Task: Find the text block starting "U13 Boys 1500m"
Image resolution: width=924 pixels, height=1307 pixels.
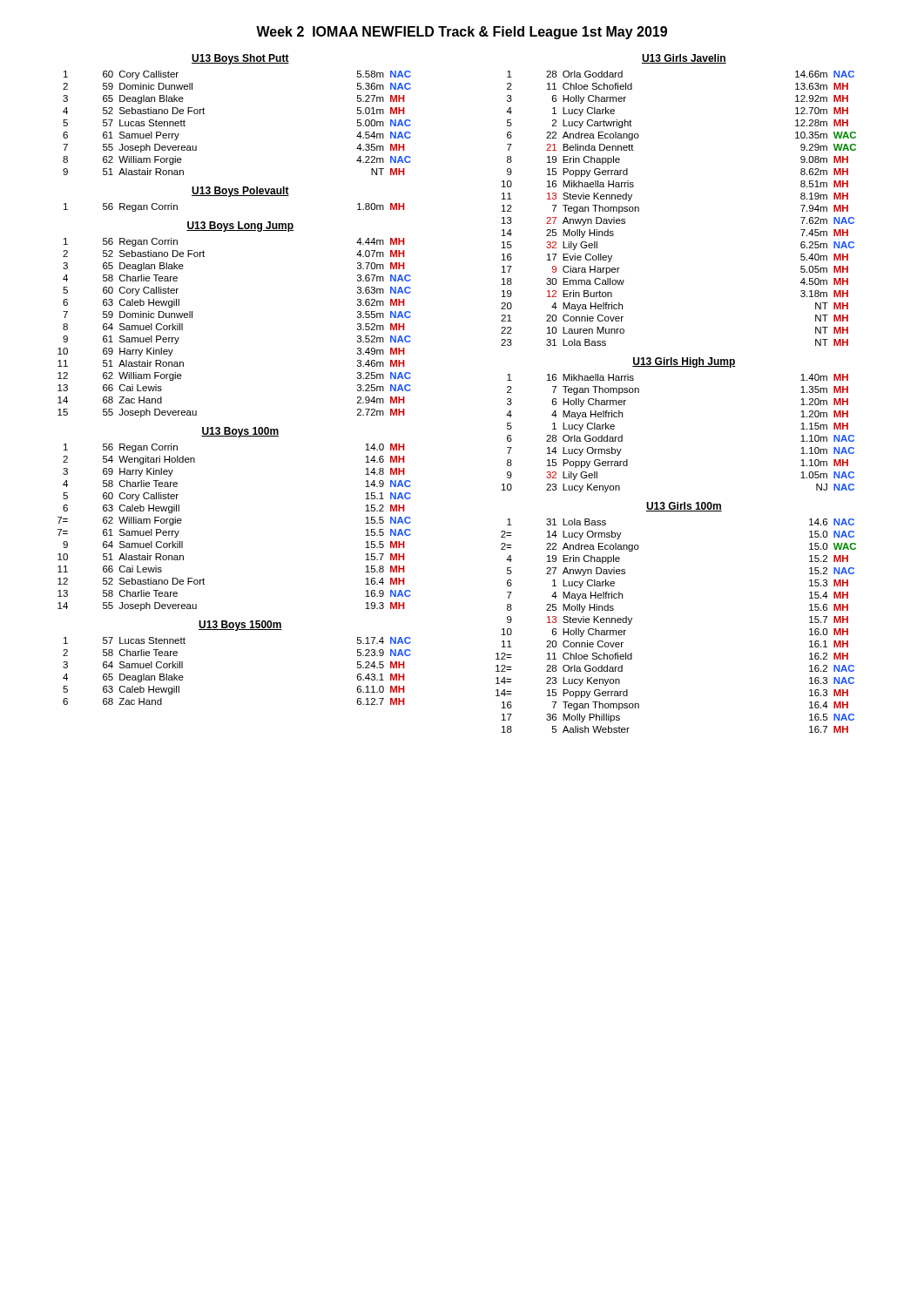Action: [x=240, y=625]
